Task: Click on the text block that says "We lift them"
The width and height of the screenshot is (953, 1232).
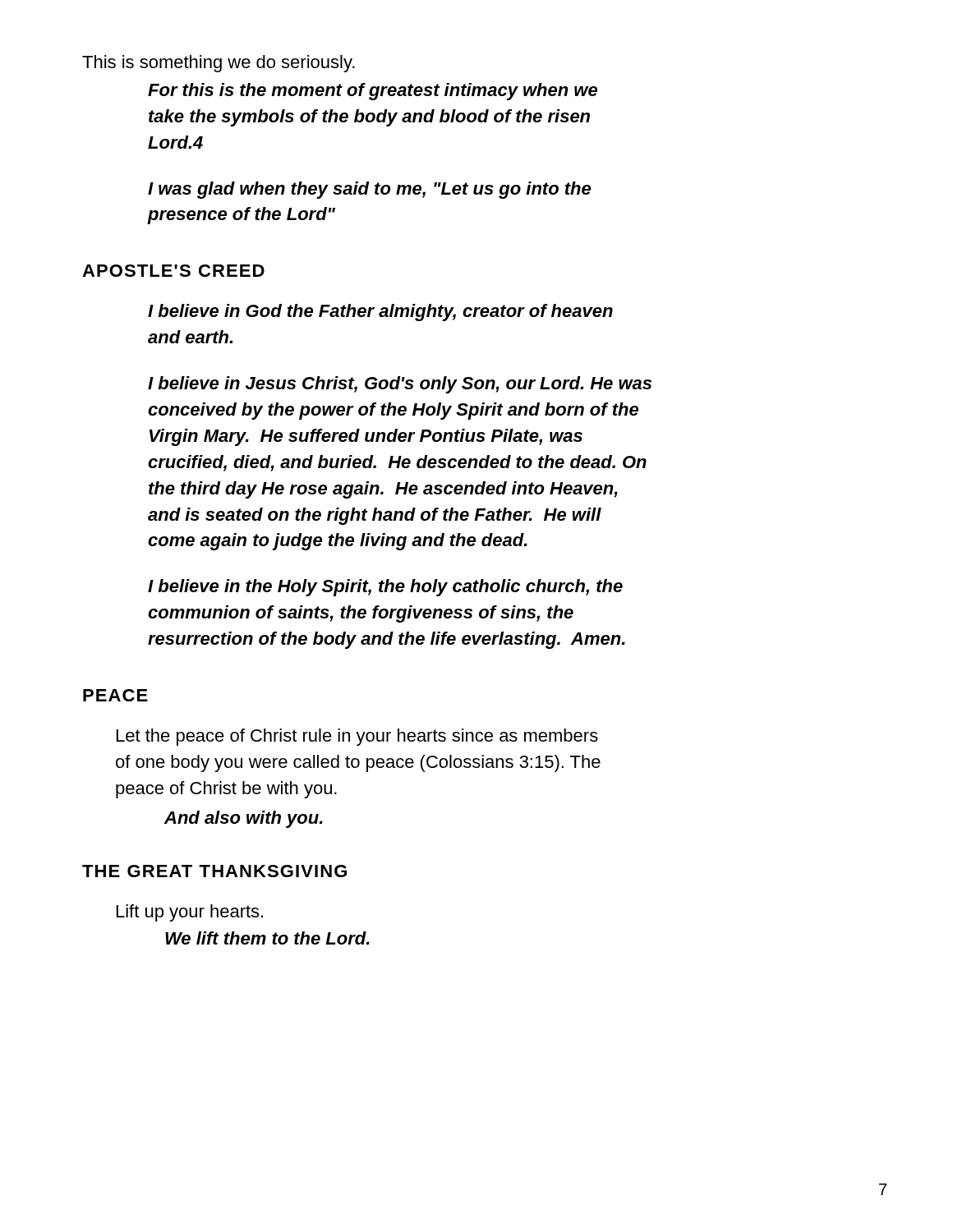Action: (268, 939)
